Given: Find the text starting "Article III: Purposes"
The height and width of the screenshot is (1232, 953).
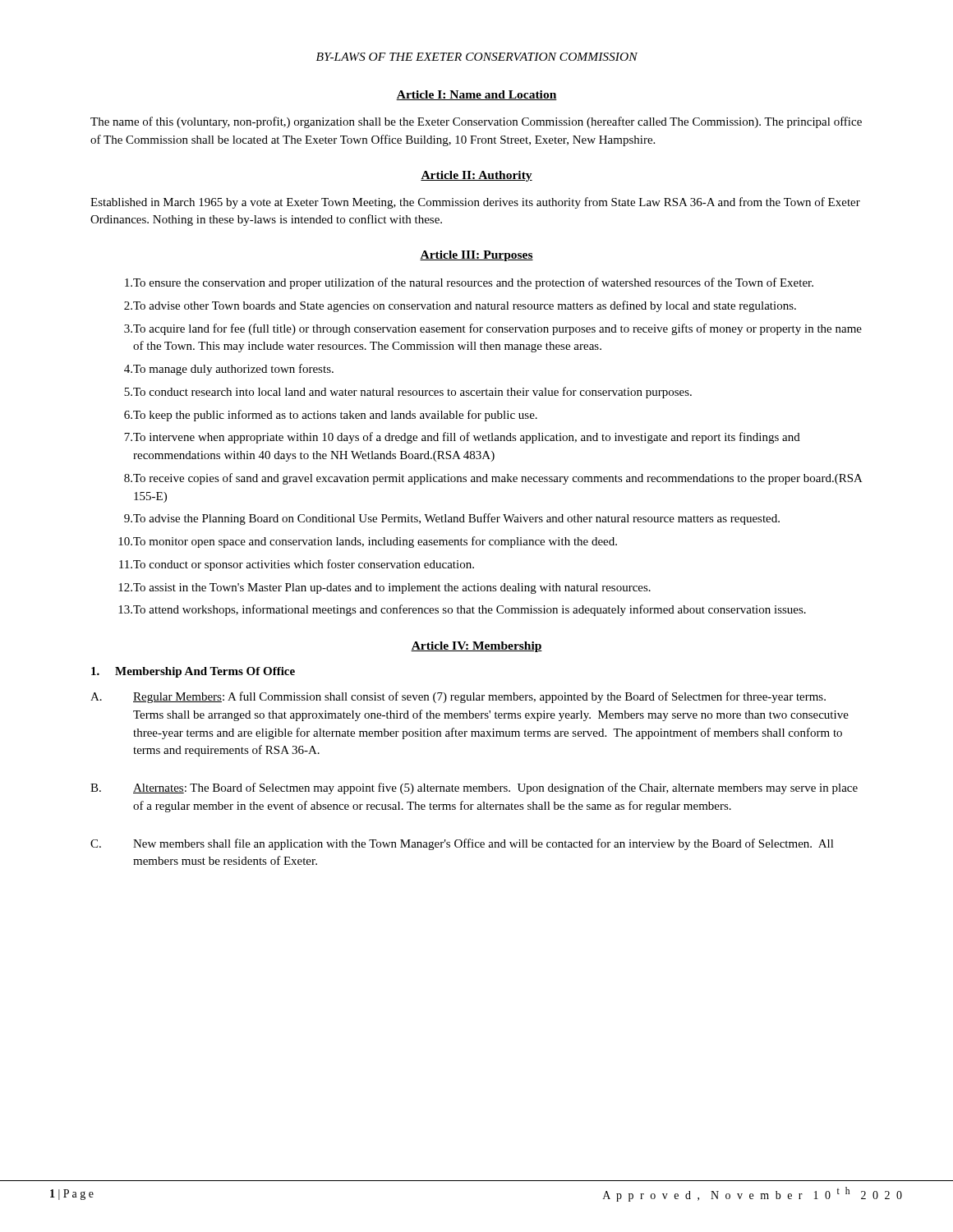Looking at the screenshot, I should (476, 254).
